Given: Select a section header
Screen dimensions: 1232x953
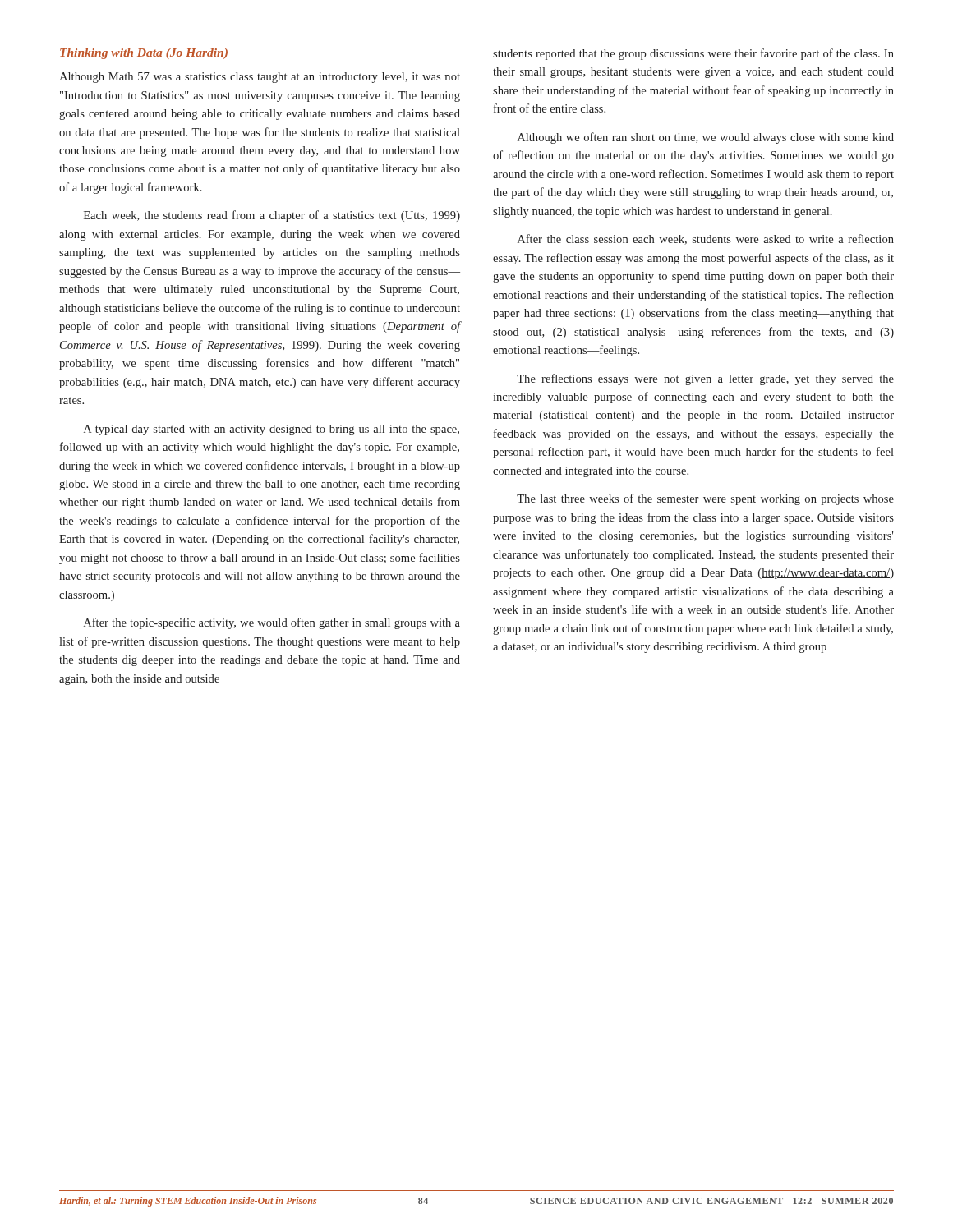Looking at the screenshot, I should click(x=144, y=52).
